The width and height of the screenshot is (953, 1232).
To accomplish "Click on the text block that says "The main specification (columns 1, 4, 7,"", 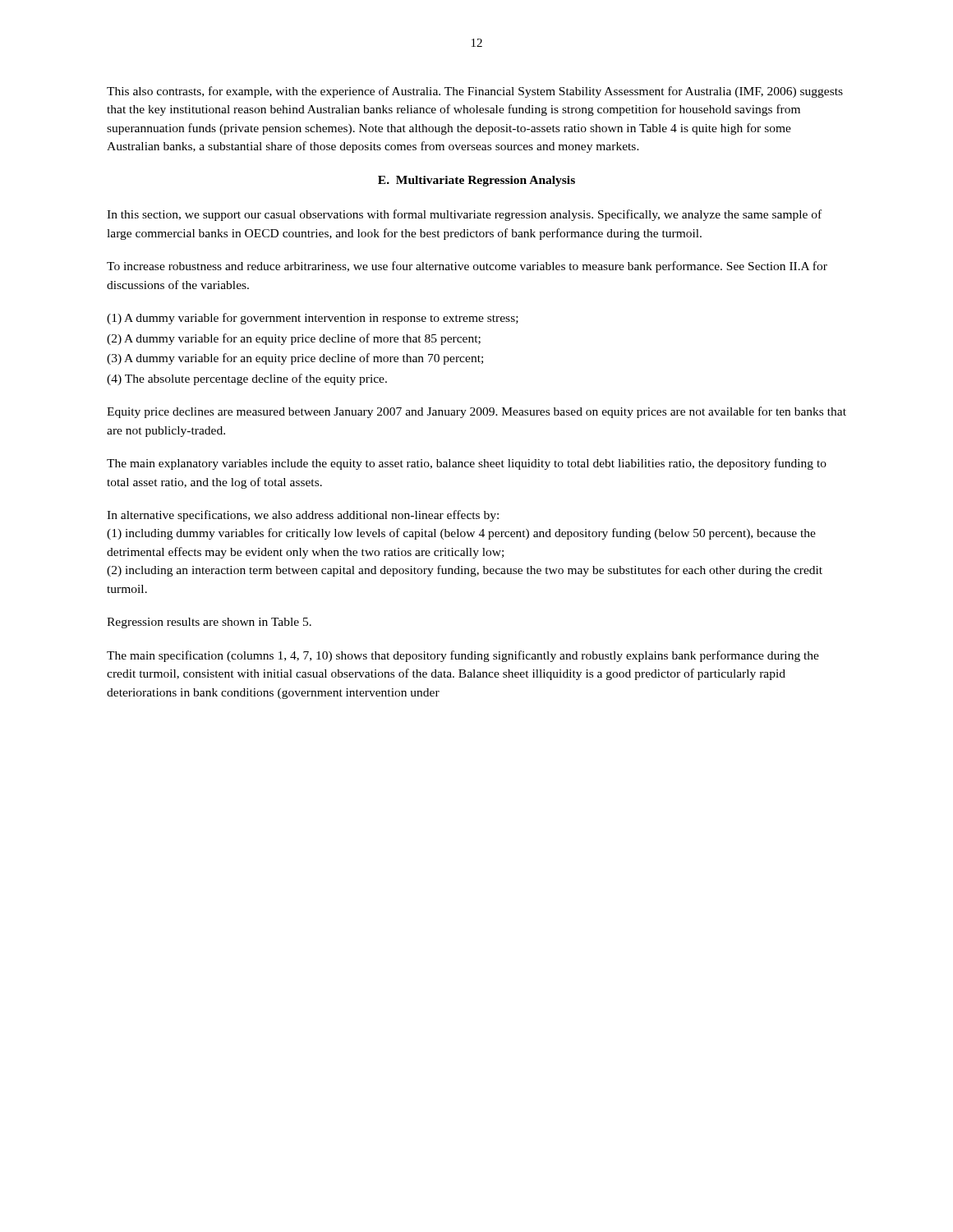I will click(463, 673).
